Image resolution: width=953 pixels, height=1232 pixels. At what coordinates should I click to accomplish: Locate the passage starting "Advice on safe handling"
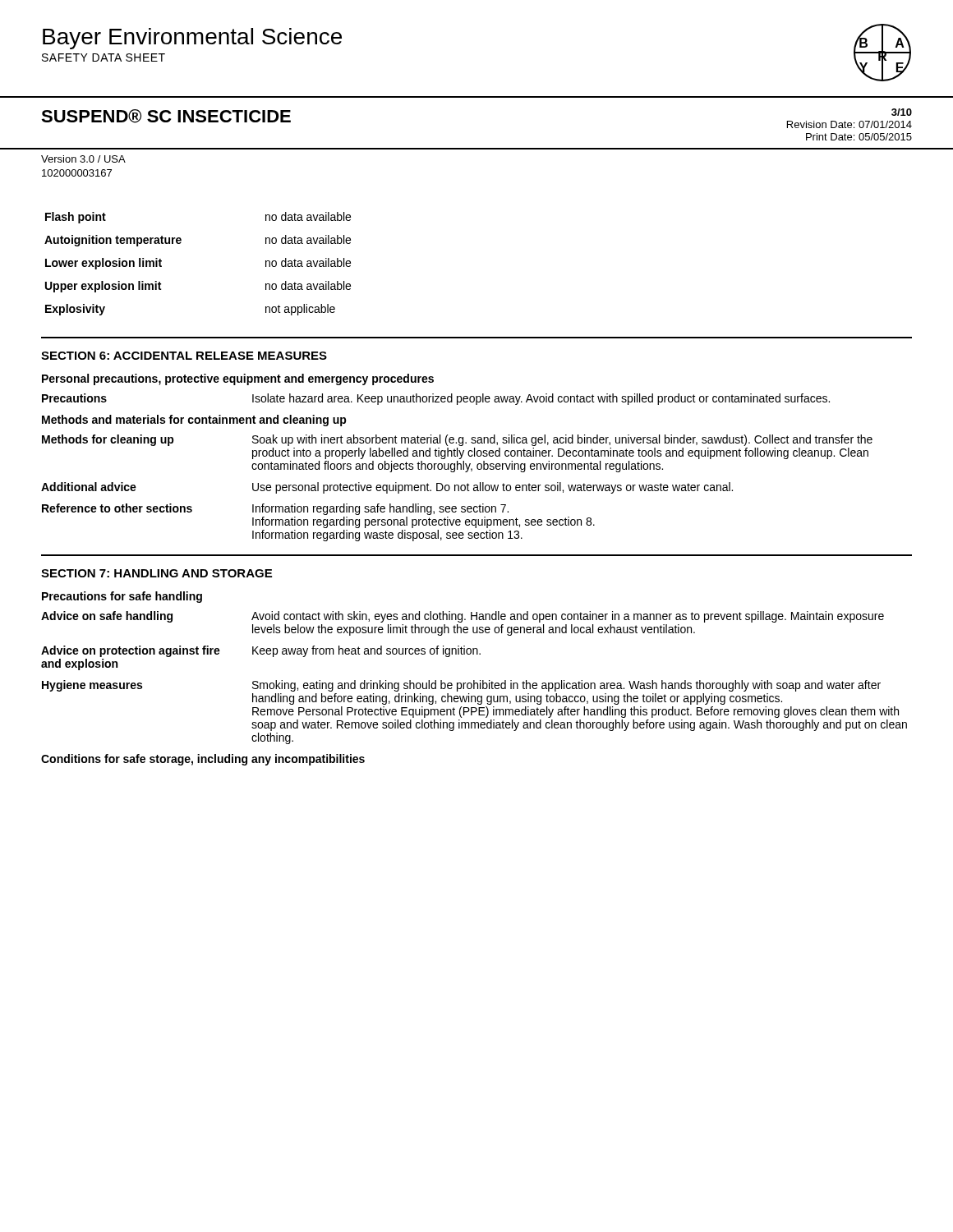(476, 623)
